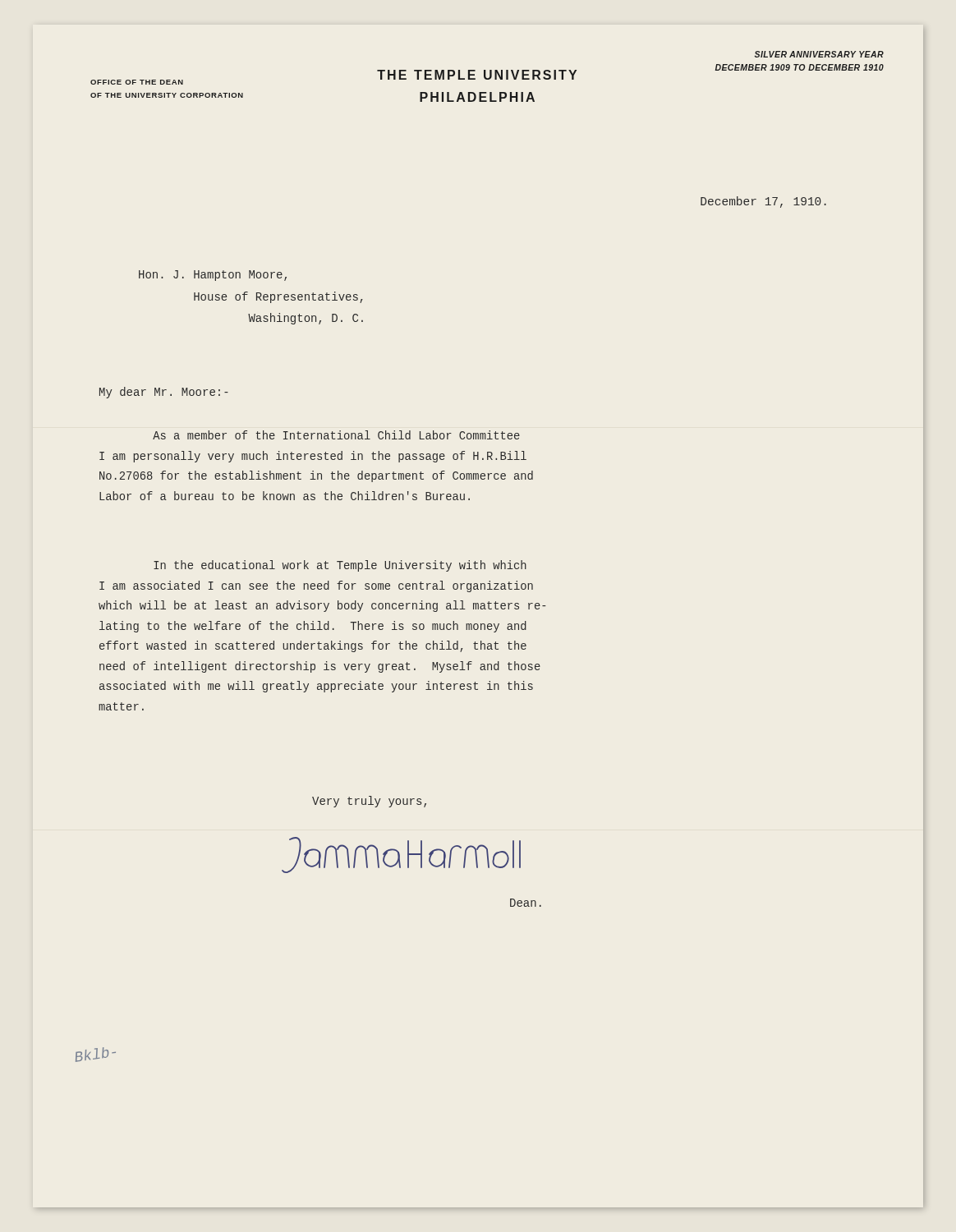Select the text that reads "December 17, 1910."
Screen dimensions: 1232x956
(764, 202)
